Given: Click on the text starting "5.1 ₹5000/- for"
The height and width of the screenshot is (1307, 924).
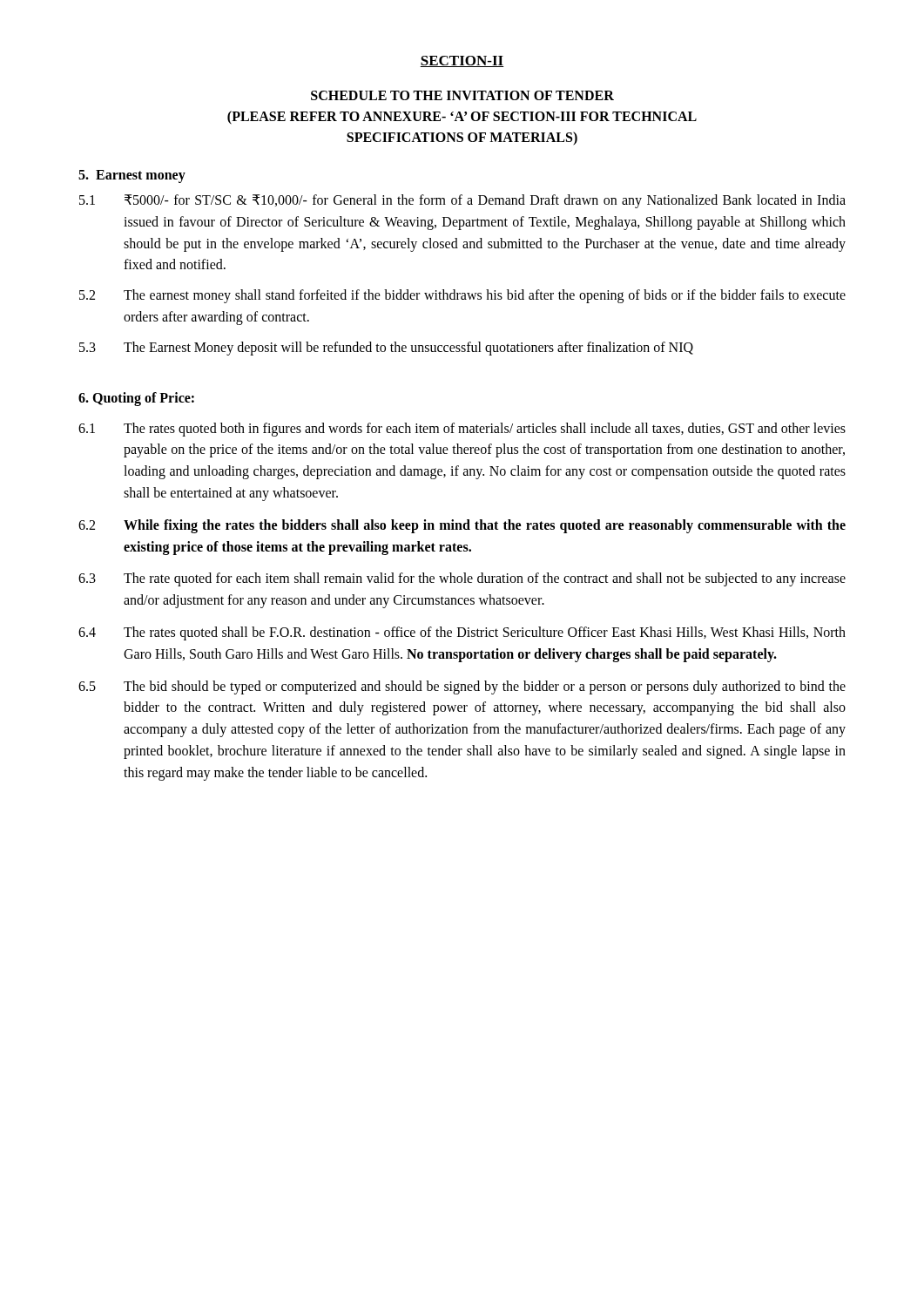Looking at the screenshot, I should (462, 233).
